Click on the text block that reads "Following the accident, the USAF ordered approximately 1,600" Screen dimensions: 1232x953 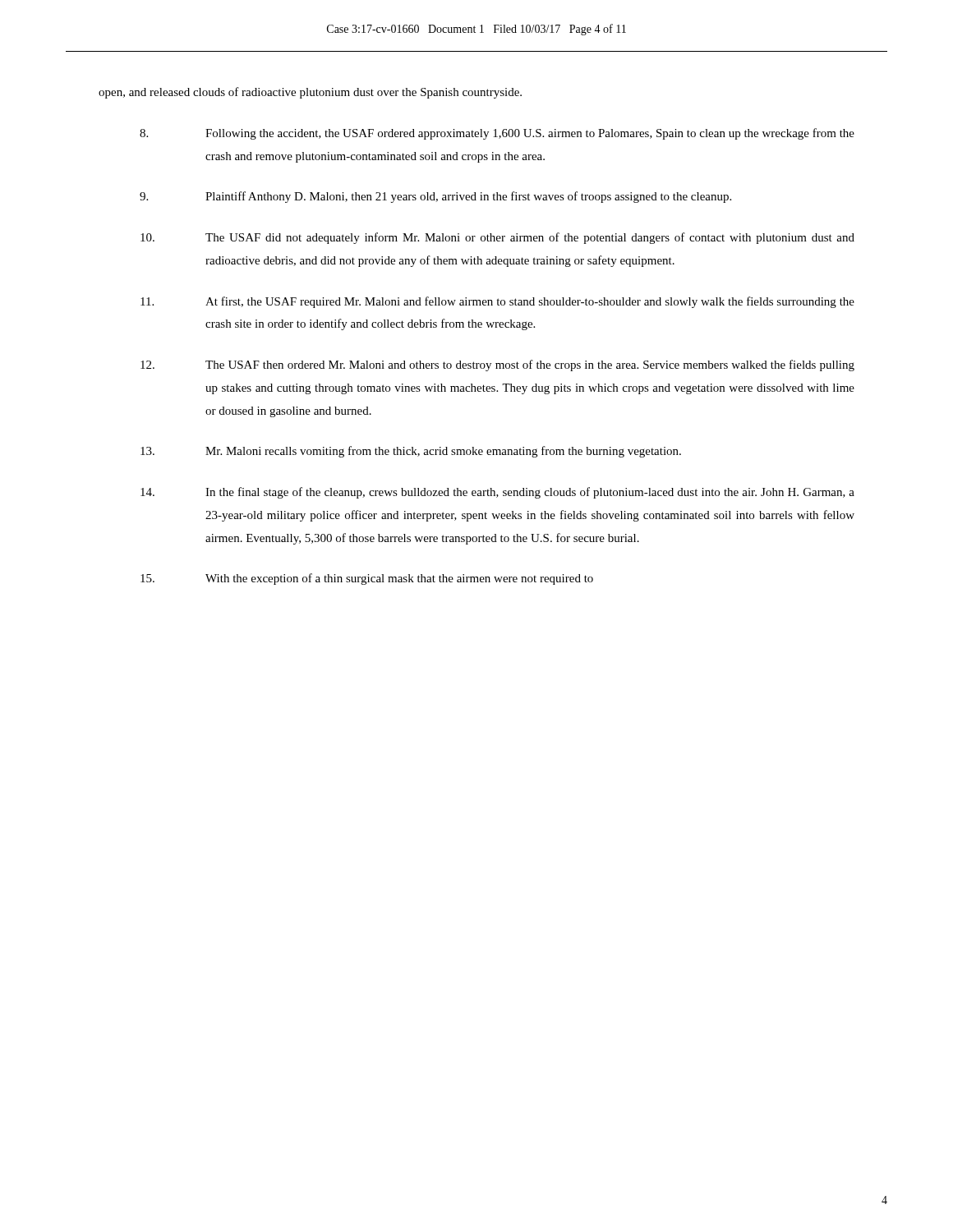click(x=476, y=145)
